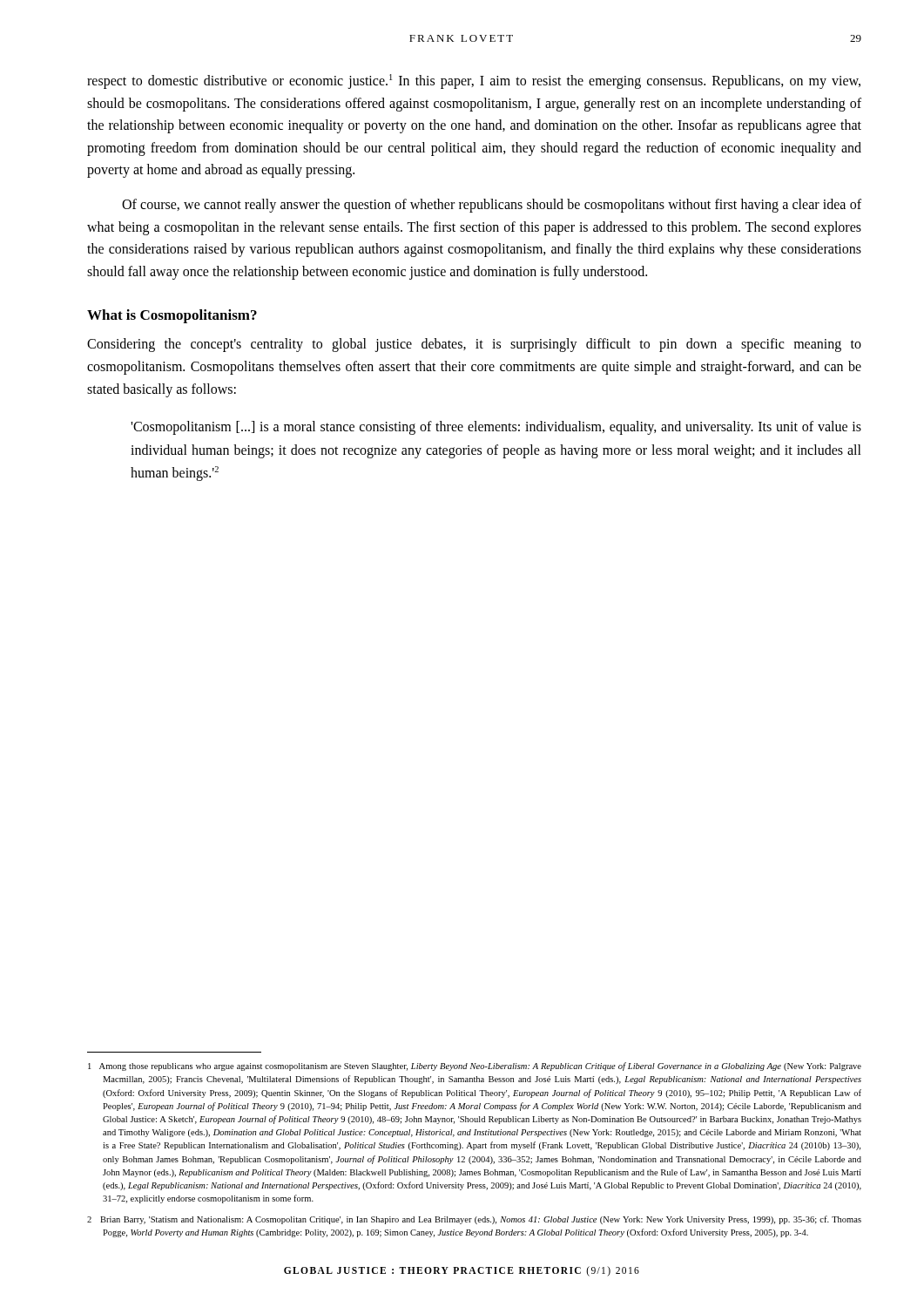
Task: Find the text block containing "'Cosmopolitanism [...] is a moral stance"
Action: 496,450
